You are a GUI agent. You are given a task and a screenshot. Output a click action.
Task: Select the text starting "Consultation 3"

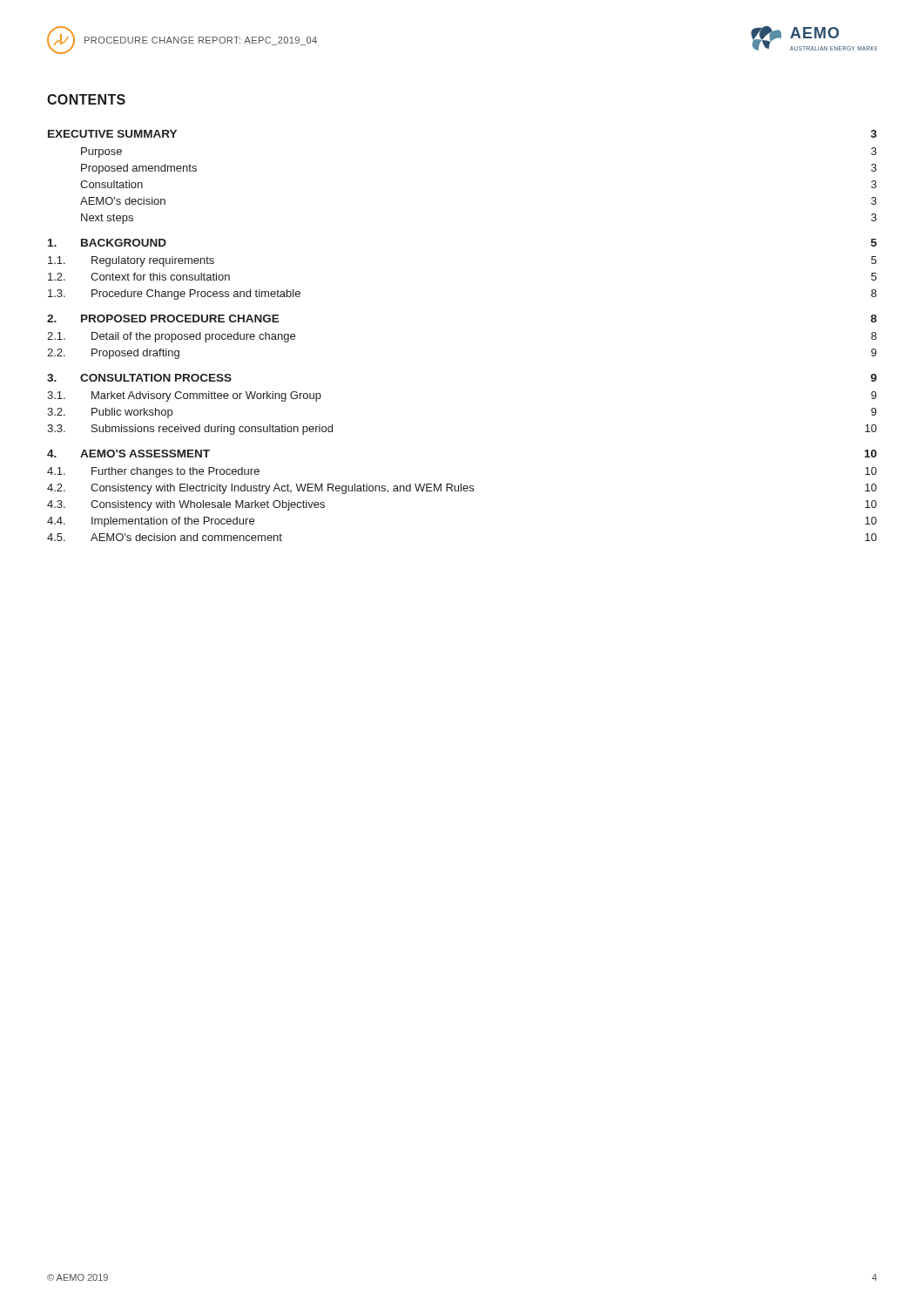(x=108, y=184)
